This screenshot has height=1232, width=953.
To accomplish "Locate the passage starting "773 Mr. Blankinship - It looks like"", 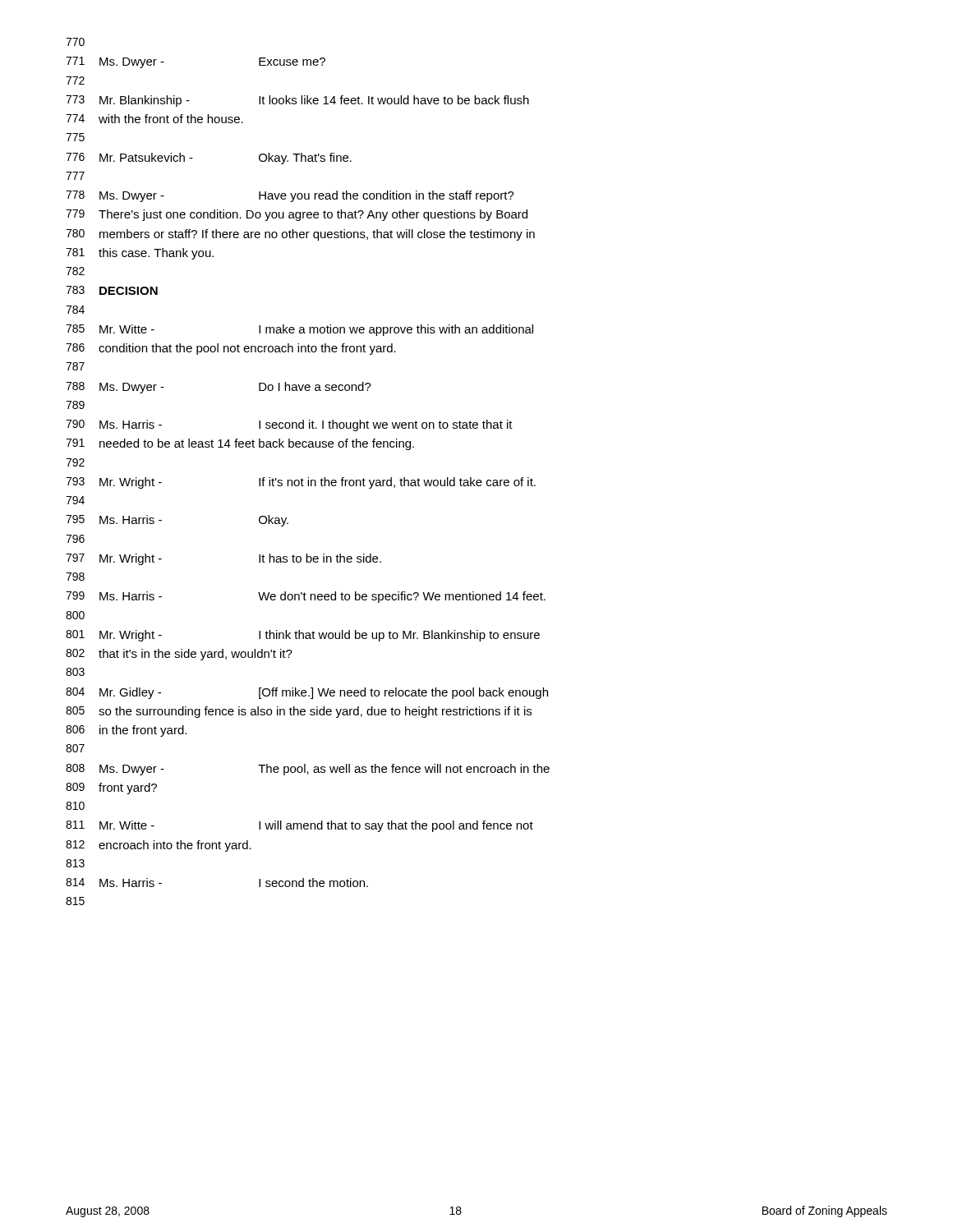I will (476, 100).
